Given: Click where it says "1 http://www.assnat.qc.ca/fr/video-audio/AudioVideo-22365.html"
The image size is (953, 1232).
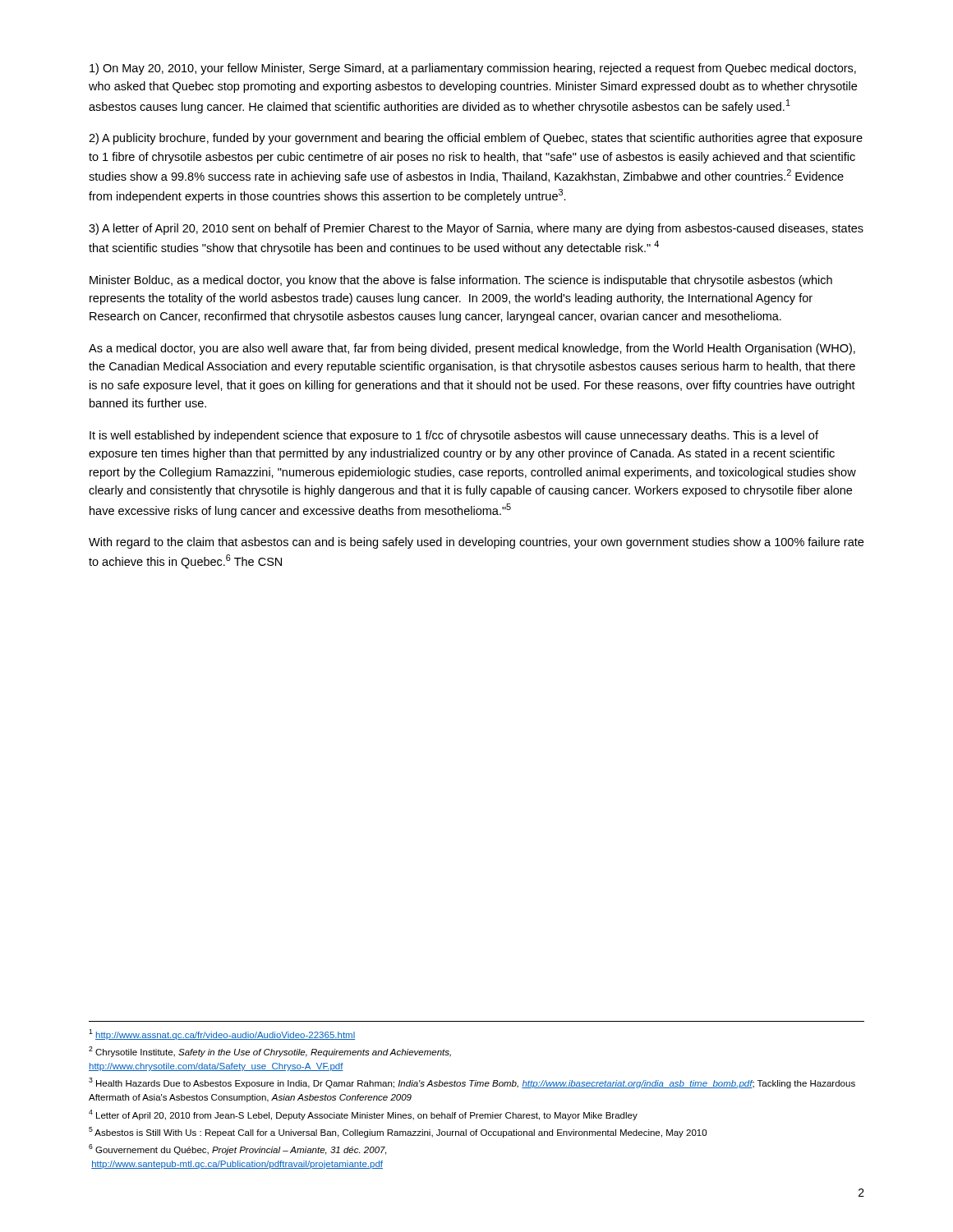Looking at the screenshot, I should (x=222, y=1033).
